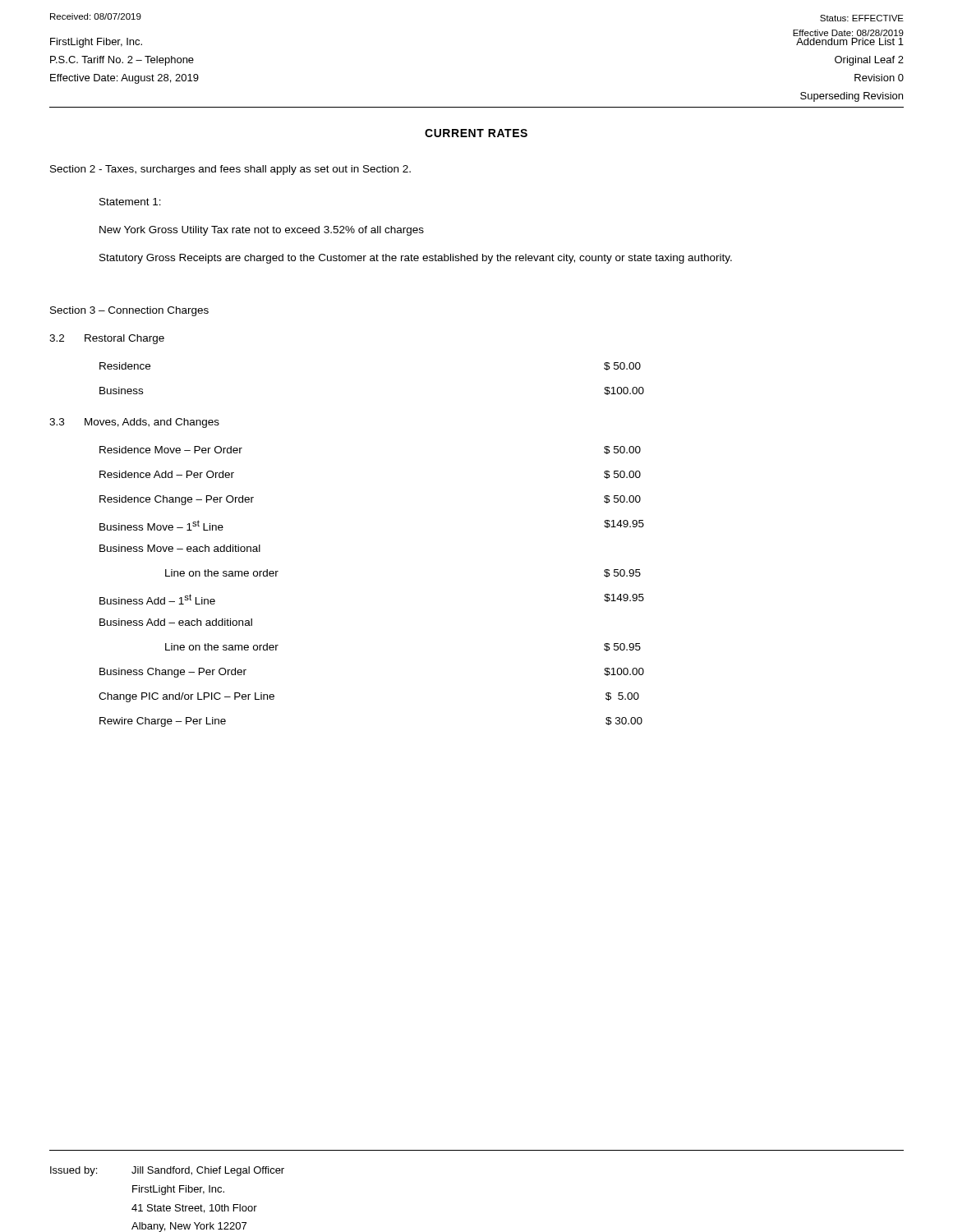Click on the list item that says "Change PIC and/or LPIC – Per"
953x1232 pixels.
pyautogui.click(x=185, y=697)
